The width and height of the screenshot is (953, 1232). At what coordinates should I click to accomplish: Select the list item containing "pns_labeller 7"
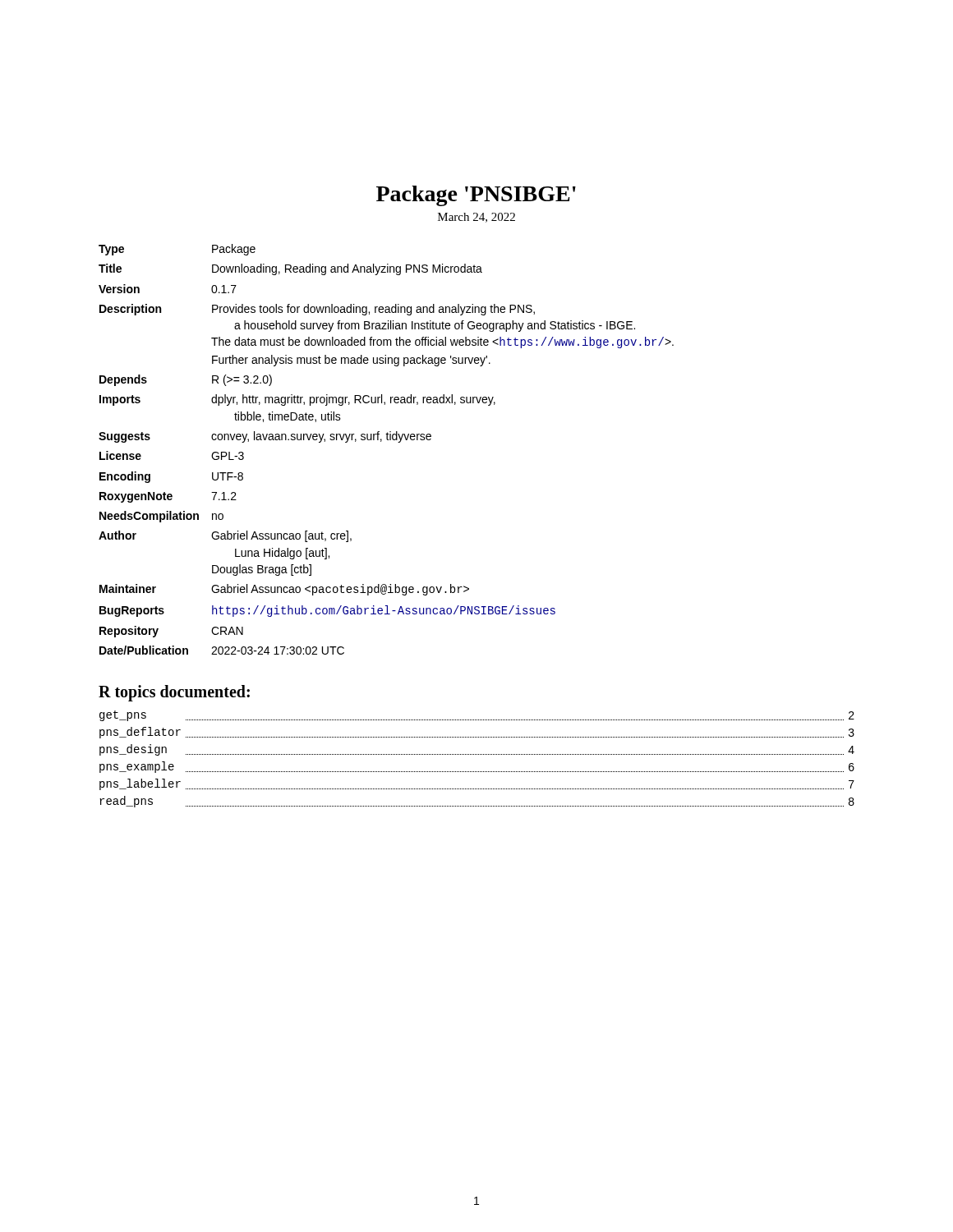476,784
